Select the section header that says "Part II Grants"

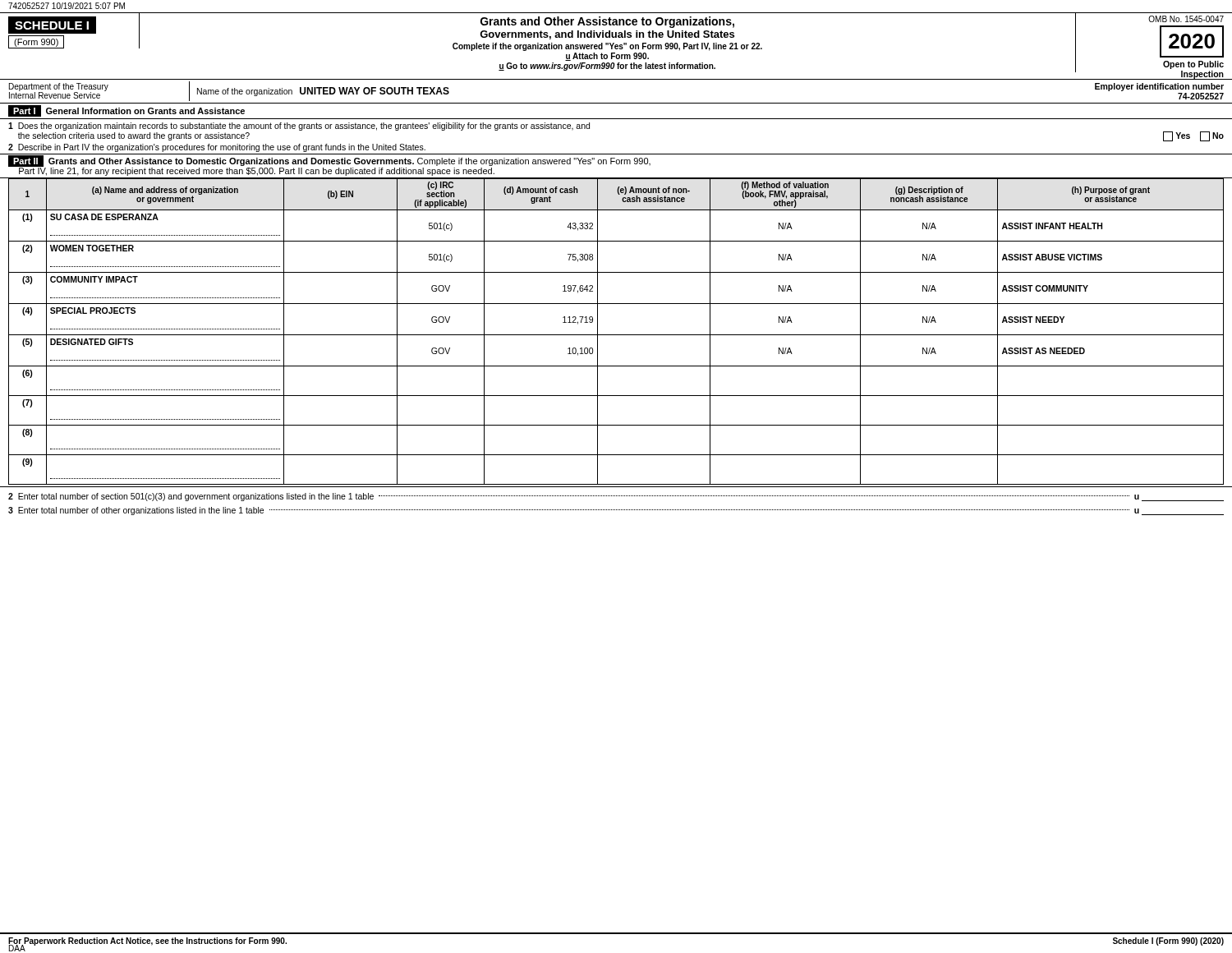[x=330, y=166]
